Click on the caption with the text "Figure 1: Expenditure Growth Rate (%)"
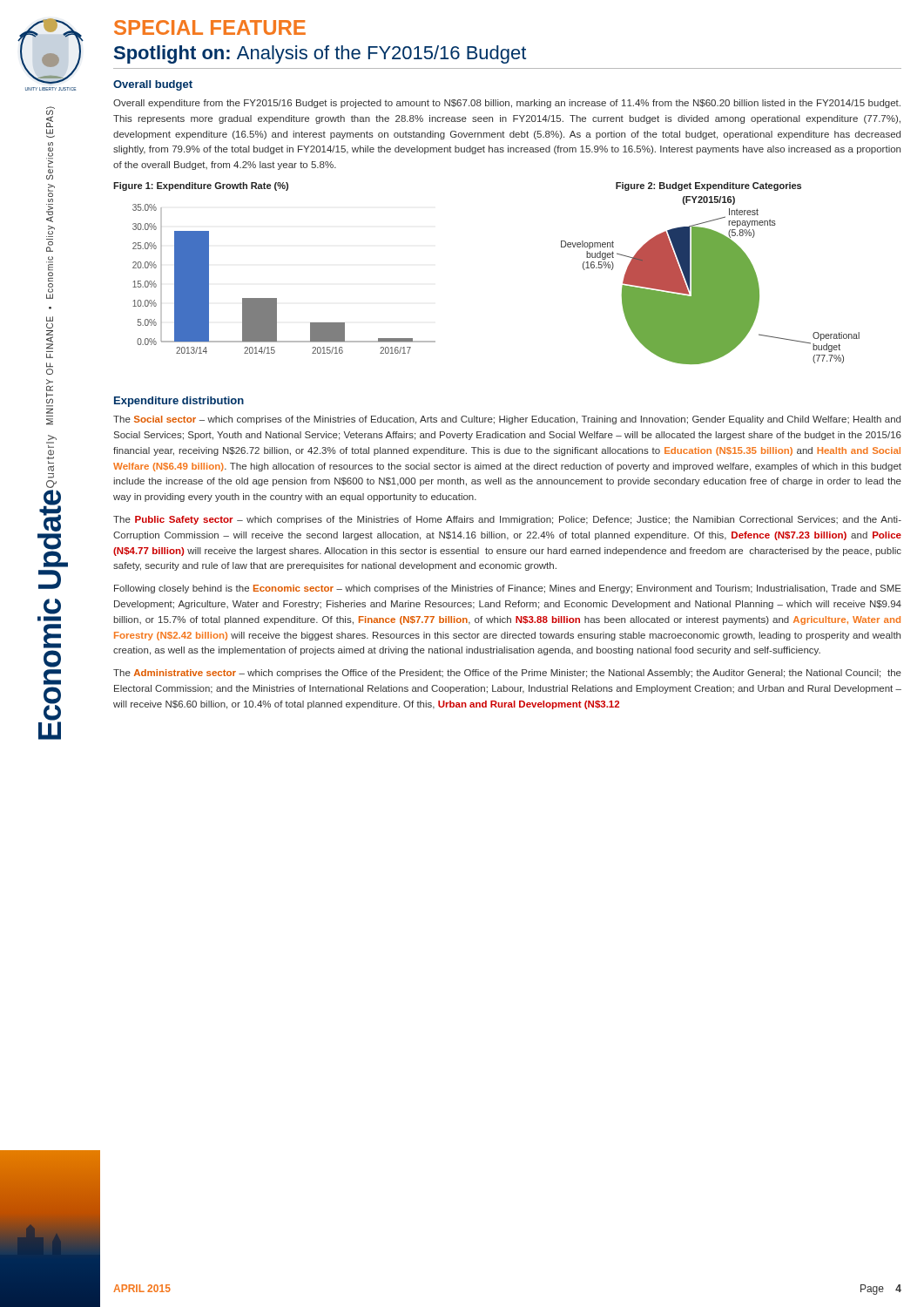 pos(201,186)
